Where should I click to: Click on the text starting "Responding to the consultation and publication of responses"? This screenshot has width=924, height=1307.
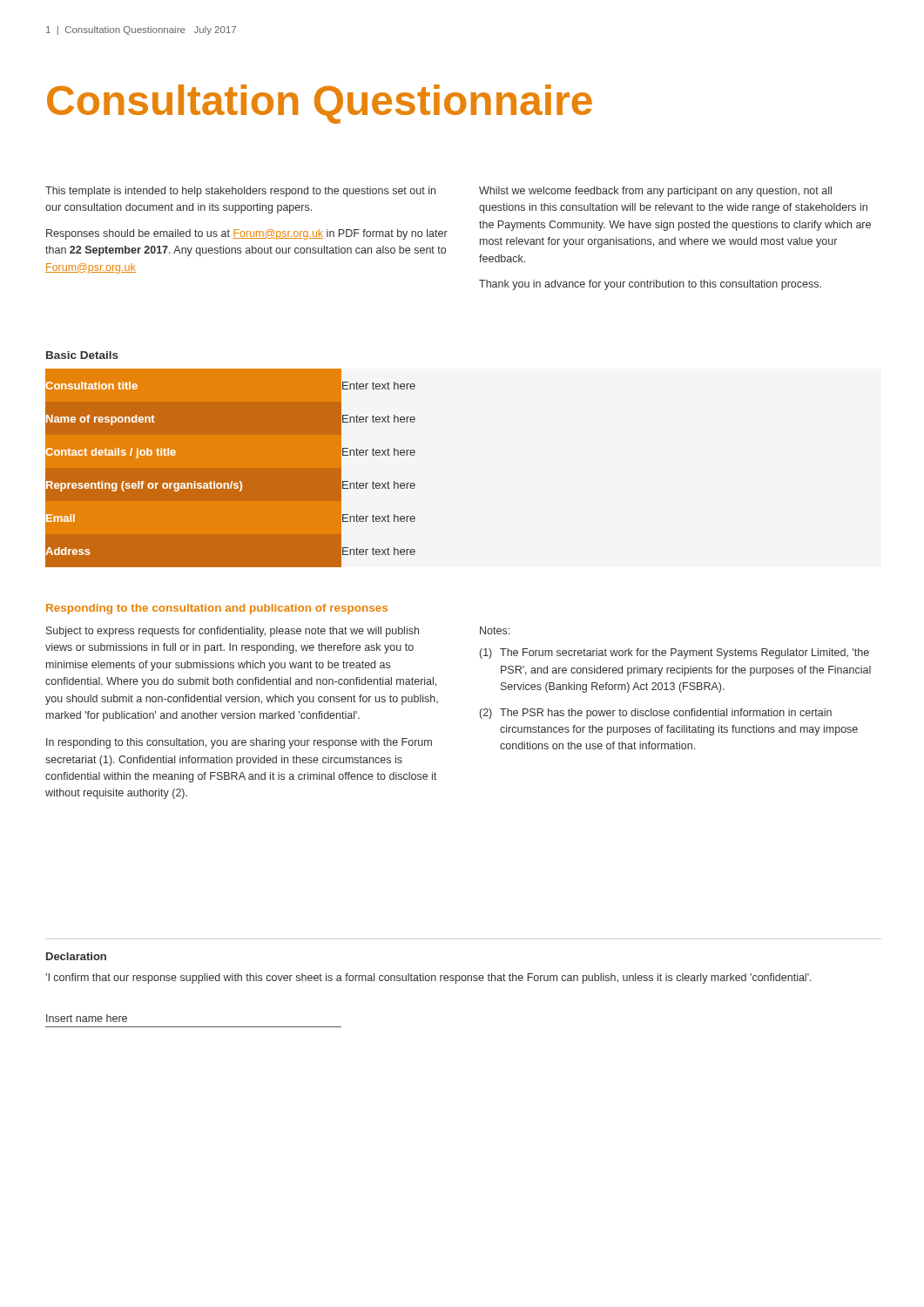point(217,608)
